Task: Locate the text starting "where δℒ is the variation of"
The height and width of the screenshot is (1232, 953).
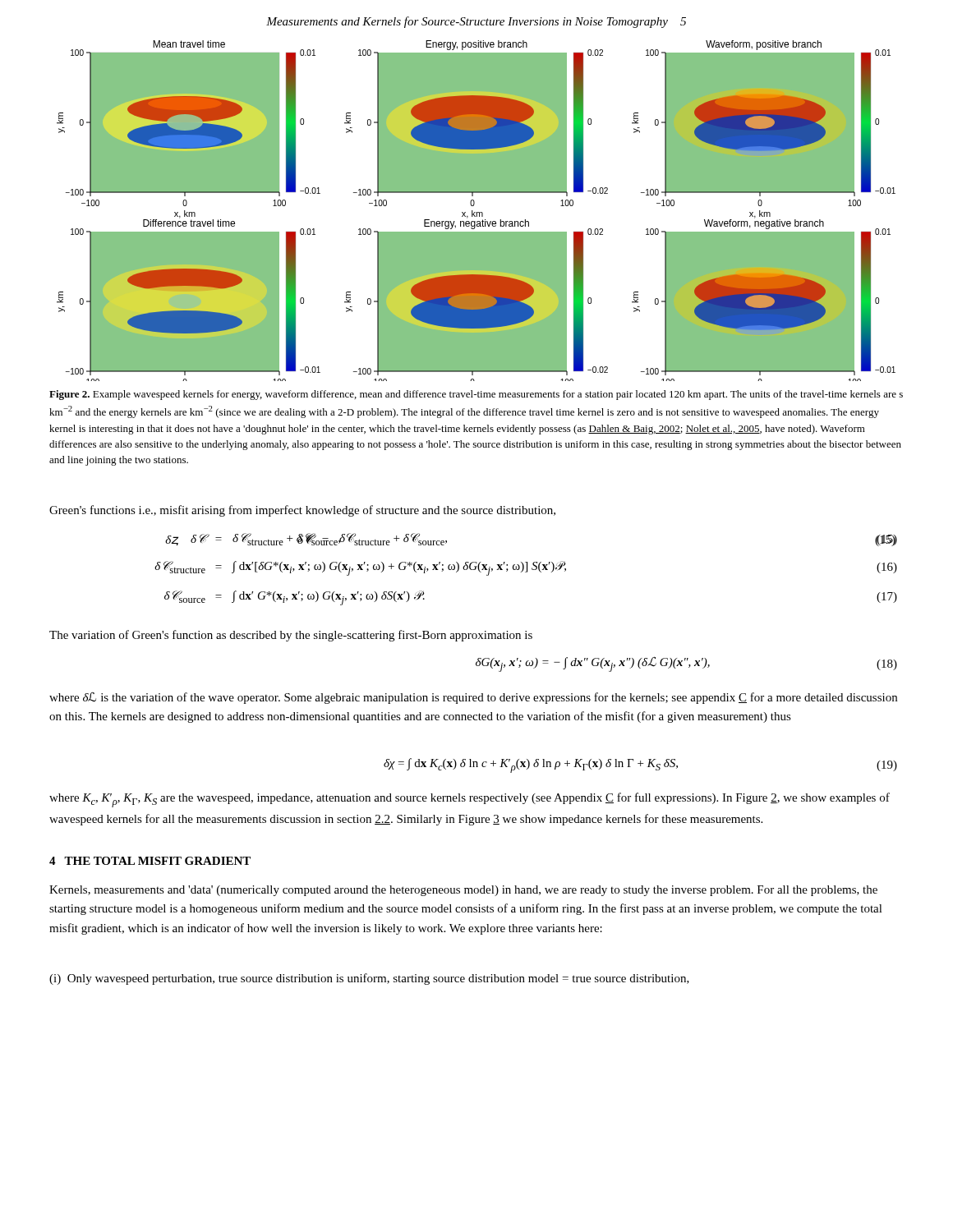Action: (x=473, y=707)
